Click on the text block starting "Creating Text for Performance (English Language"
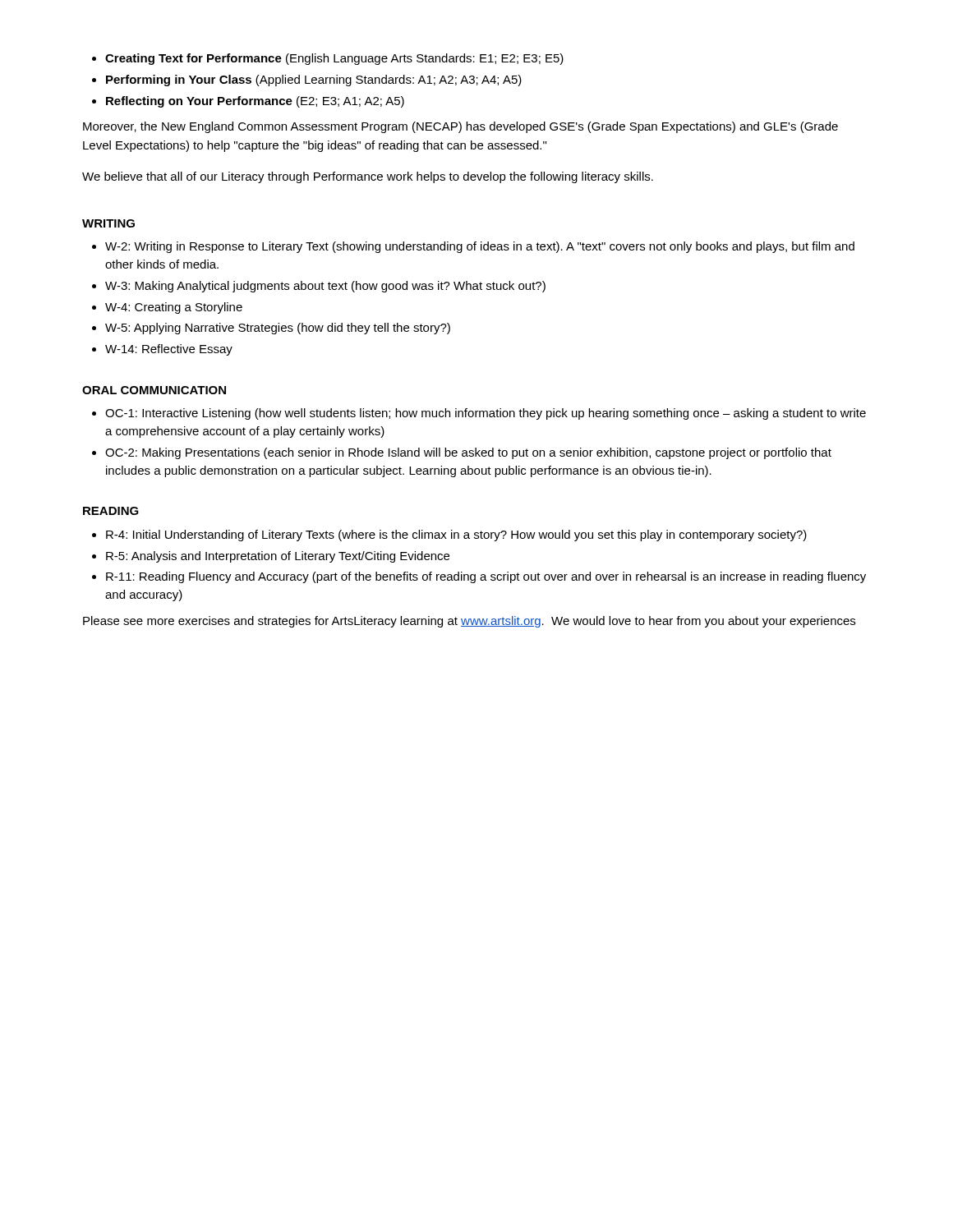 [x=476, y=79]
